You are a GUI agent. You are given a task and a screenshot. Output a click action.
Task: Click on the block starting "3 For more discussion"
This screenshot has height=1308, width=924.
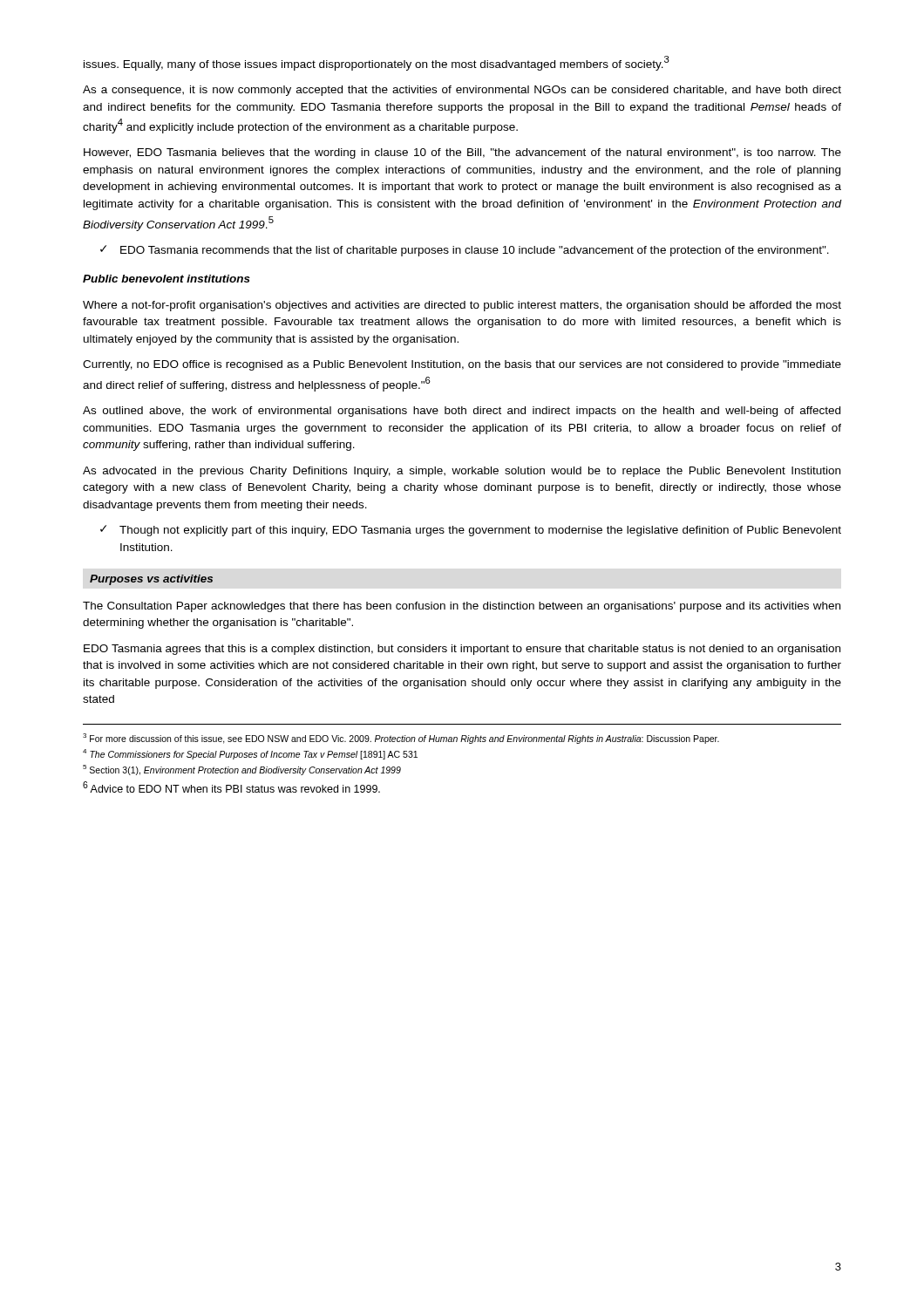[401, 737]
